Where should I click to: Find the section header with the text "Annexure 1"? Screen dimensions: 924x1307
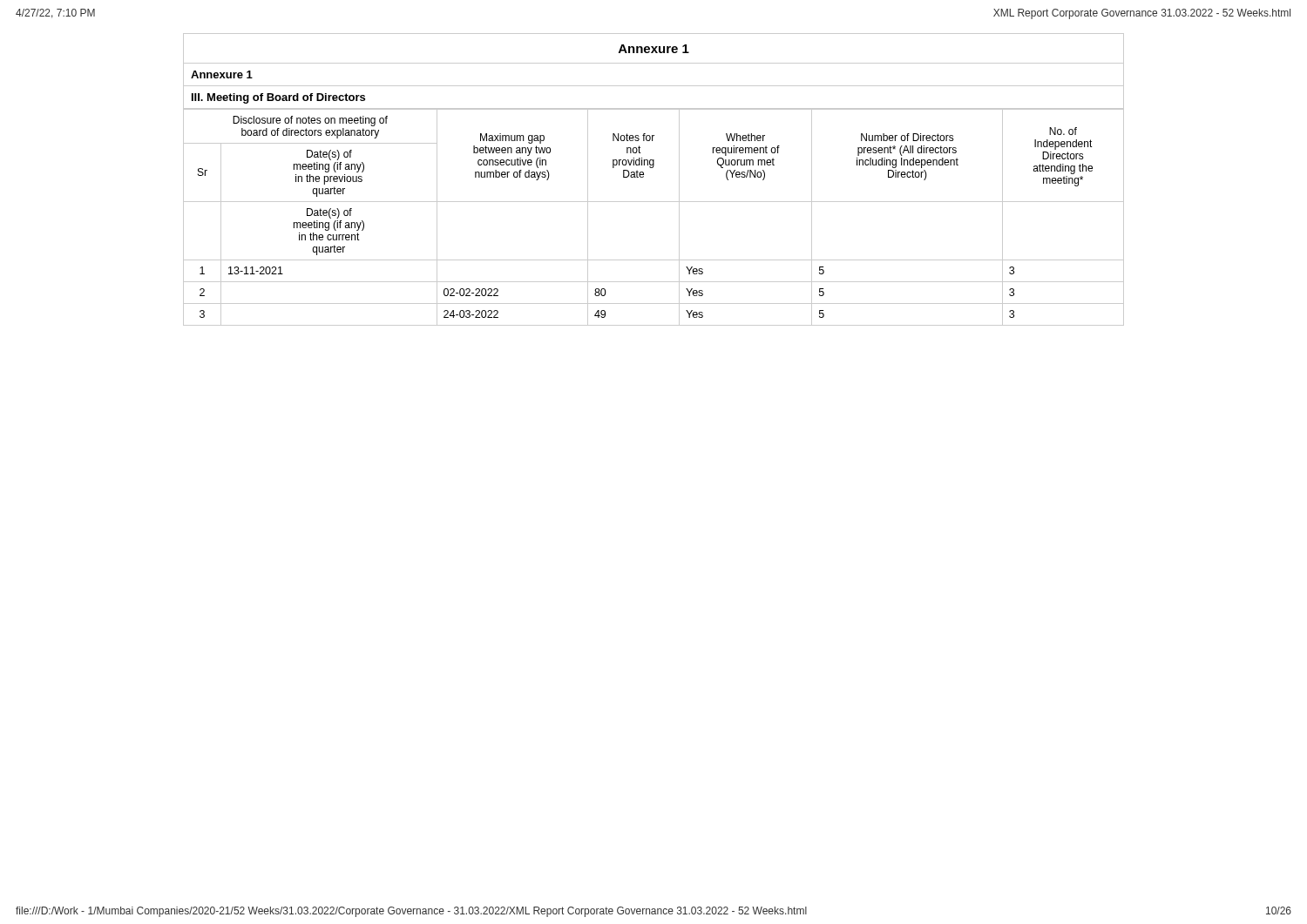pyautogui.click(x=222, y=74)
